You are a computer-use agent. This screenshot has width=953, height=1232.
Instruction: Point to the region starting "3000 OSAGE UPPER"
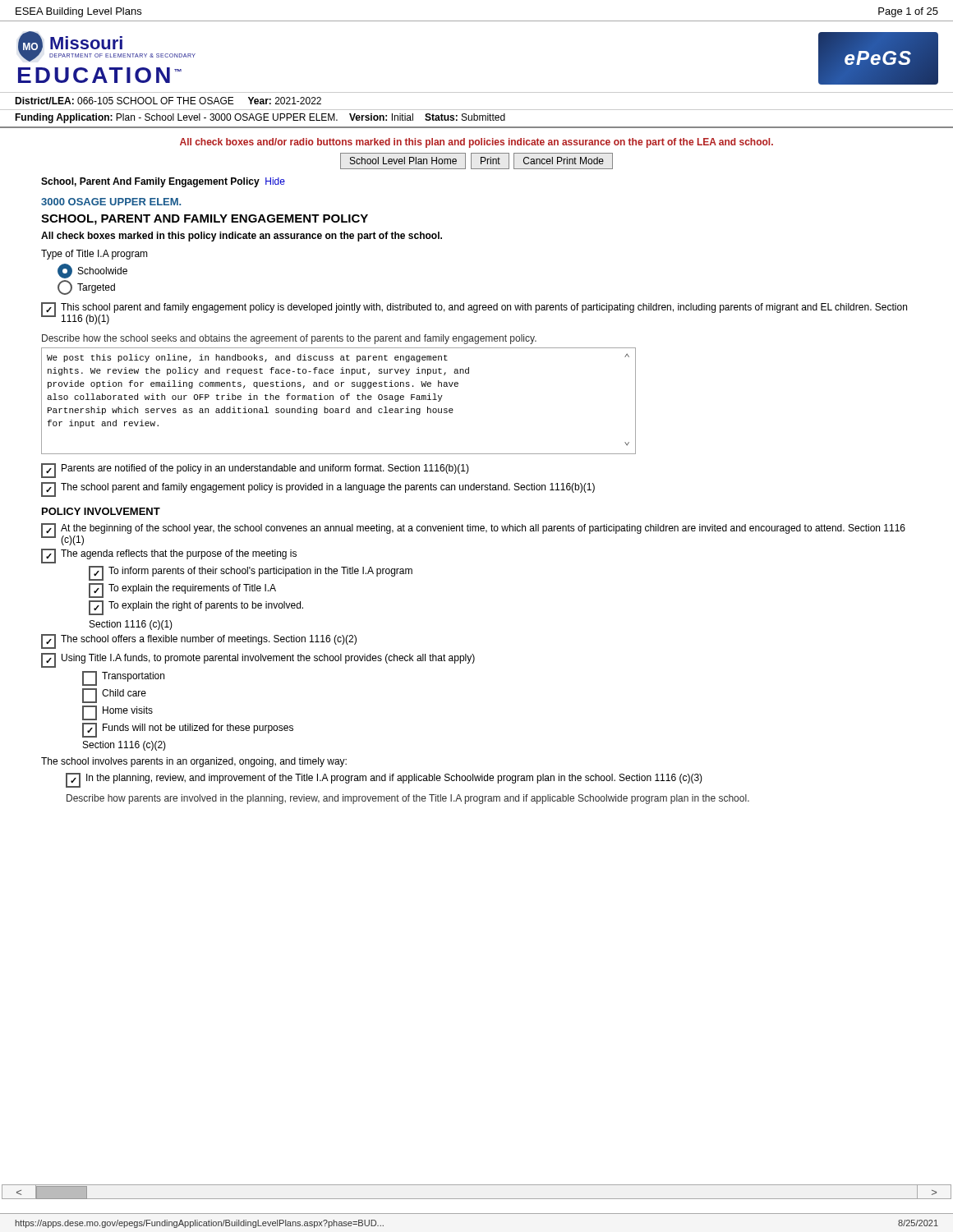point(111,202)
